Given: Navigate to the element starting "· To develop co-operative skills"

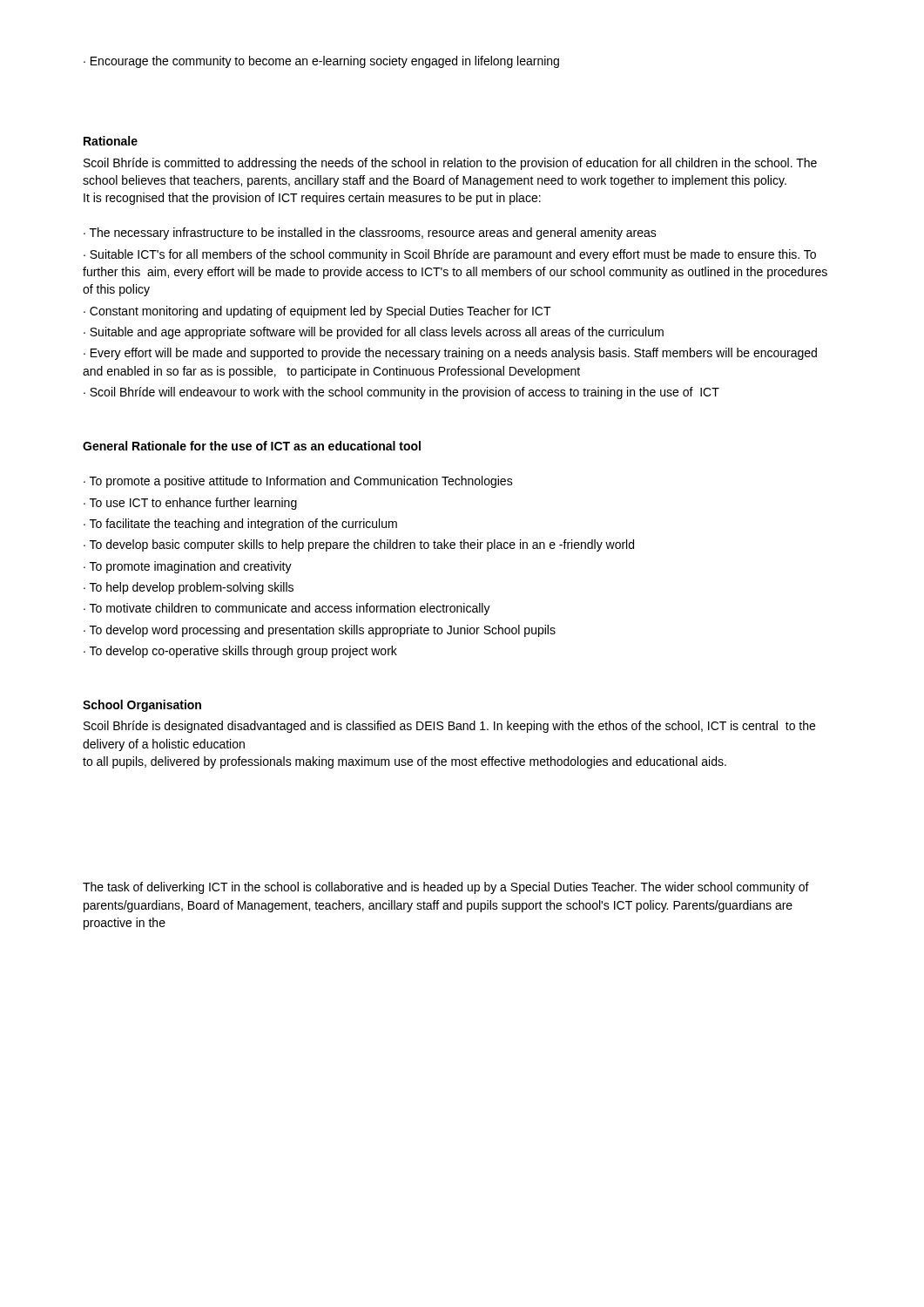Looking at the screenshot, I should point(240,651).
